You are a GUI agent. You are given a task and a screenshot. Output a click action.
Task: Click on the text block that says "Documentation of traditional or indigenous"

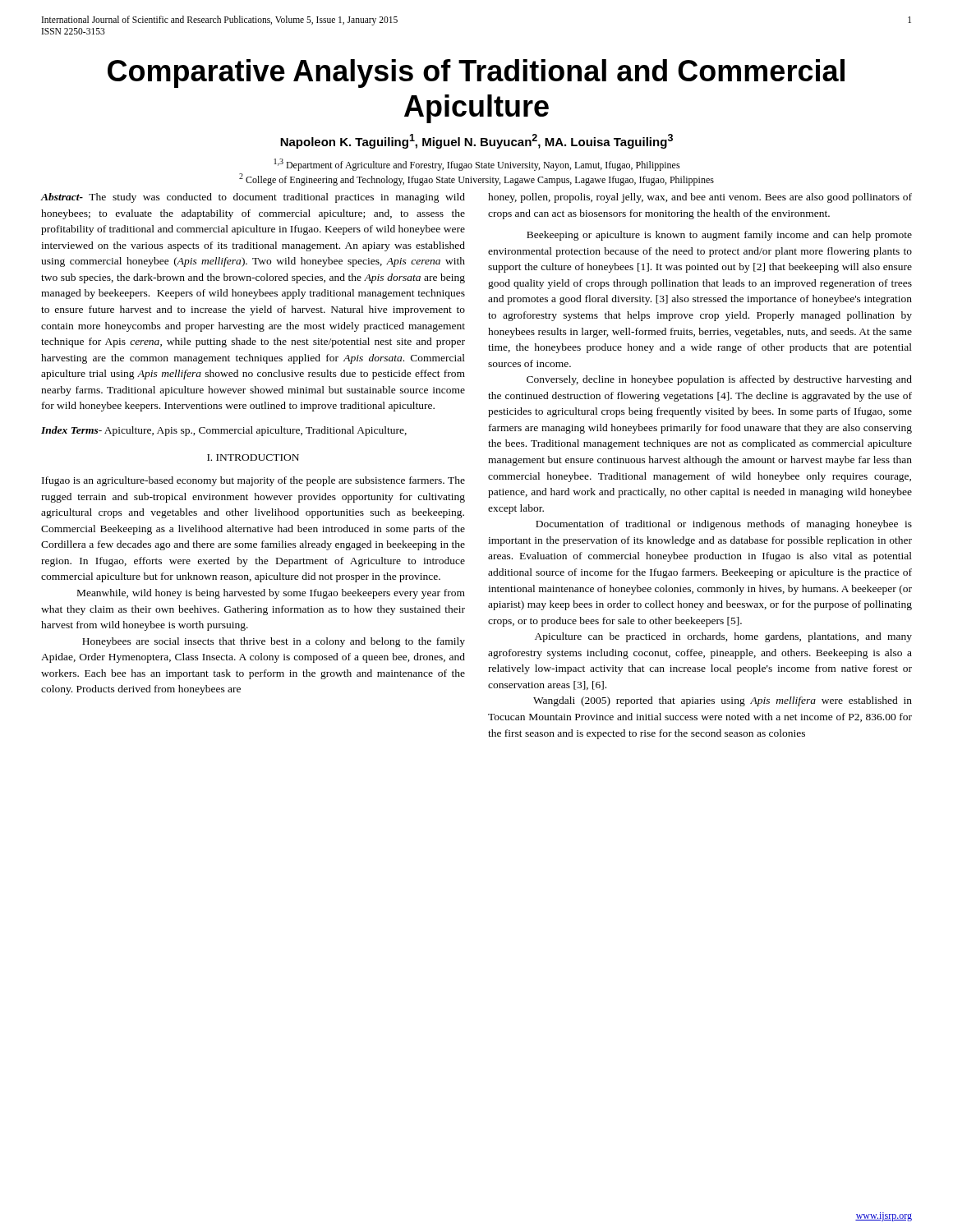point(700,572)
